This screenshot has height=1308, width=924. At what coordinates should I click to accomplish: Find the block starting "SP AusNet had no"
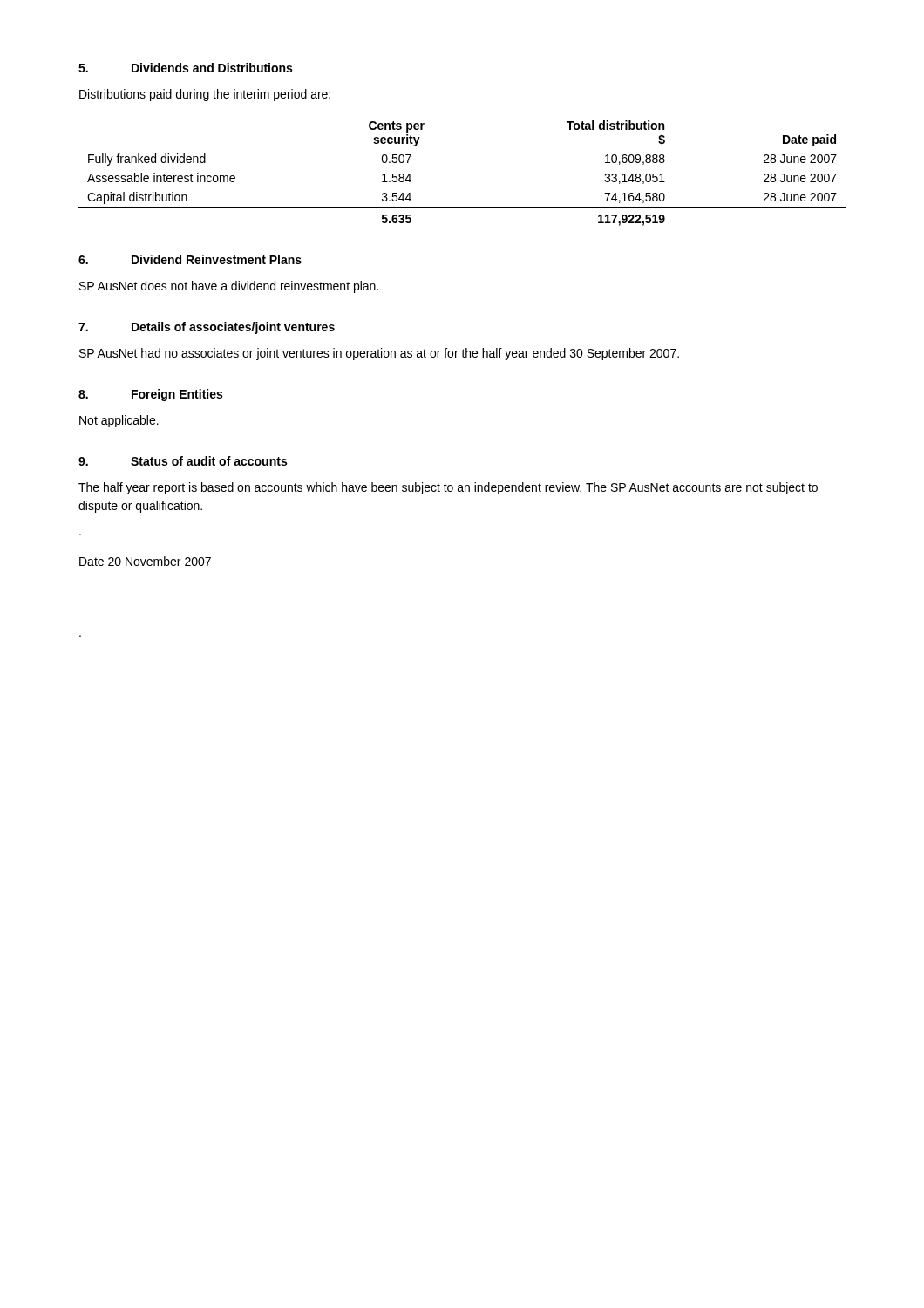click(379, 353)
